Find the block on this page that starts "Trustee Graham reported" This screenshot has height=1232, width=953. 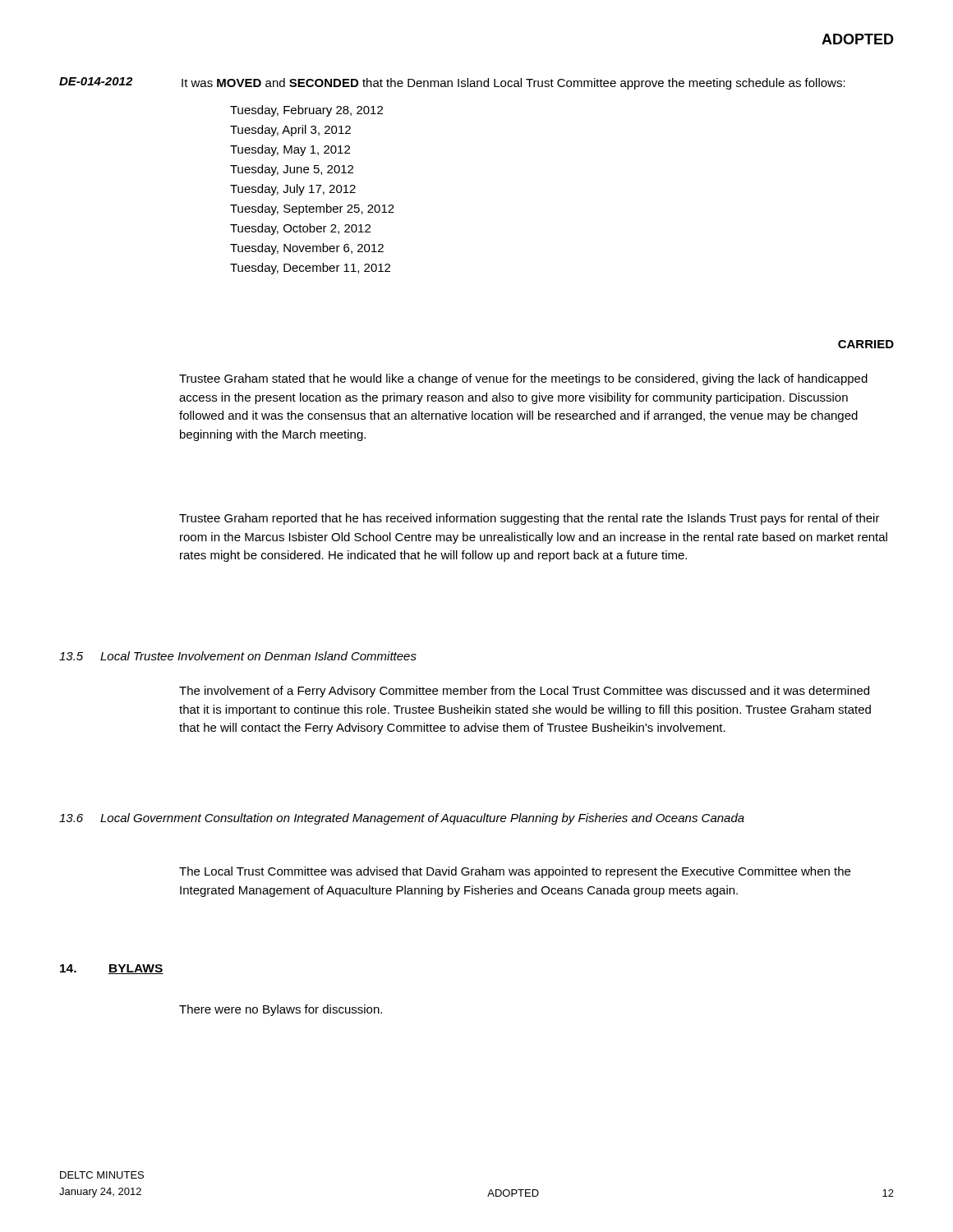tap(534, 536)
